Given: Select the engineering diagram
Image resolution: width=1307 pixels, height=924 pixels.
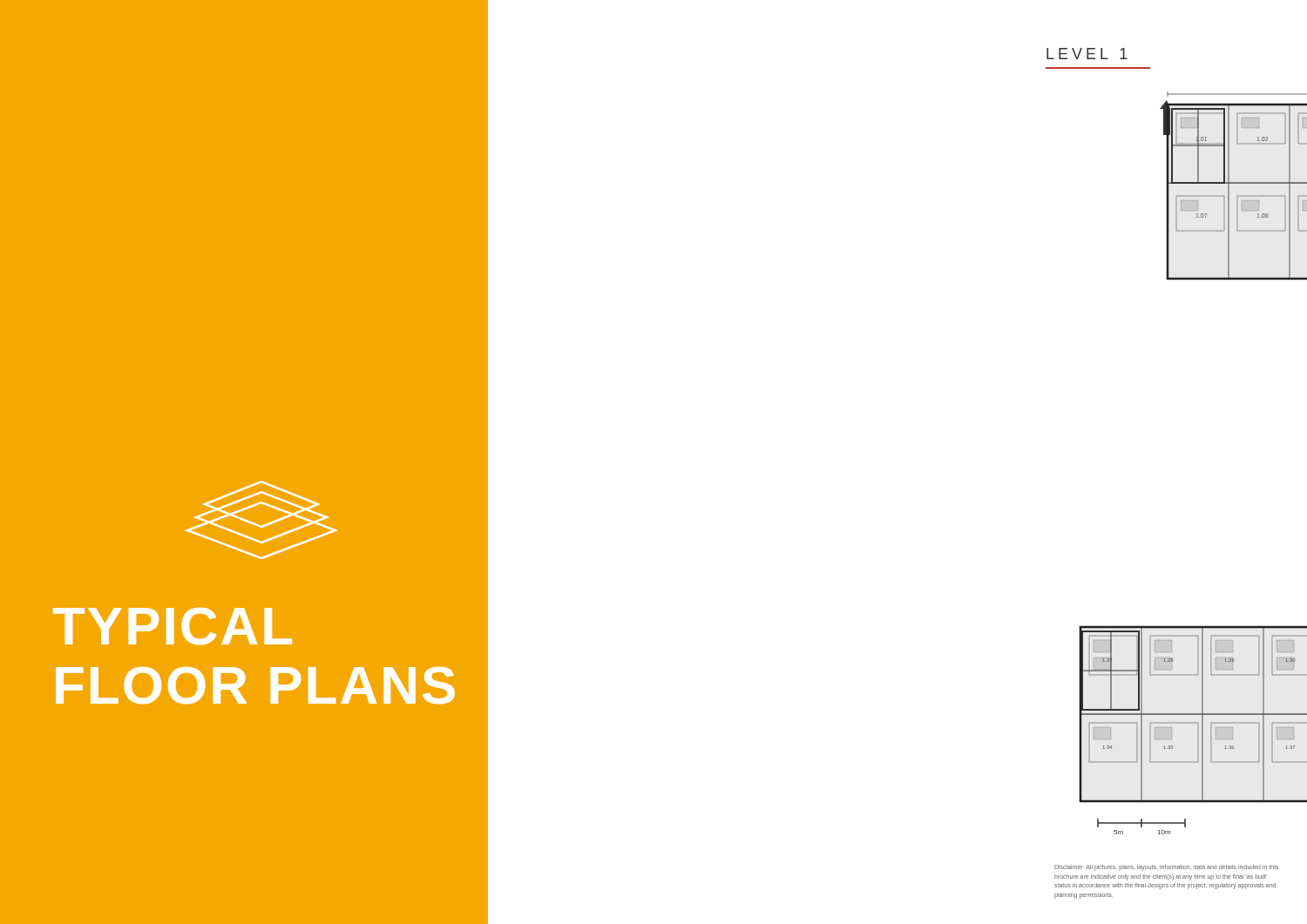Looking at the screenshot, I should pyautogui.click(x=1159, y=470).
